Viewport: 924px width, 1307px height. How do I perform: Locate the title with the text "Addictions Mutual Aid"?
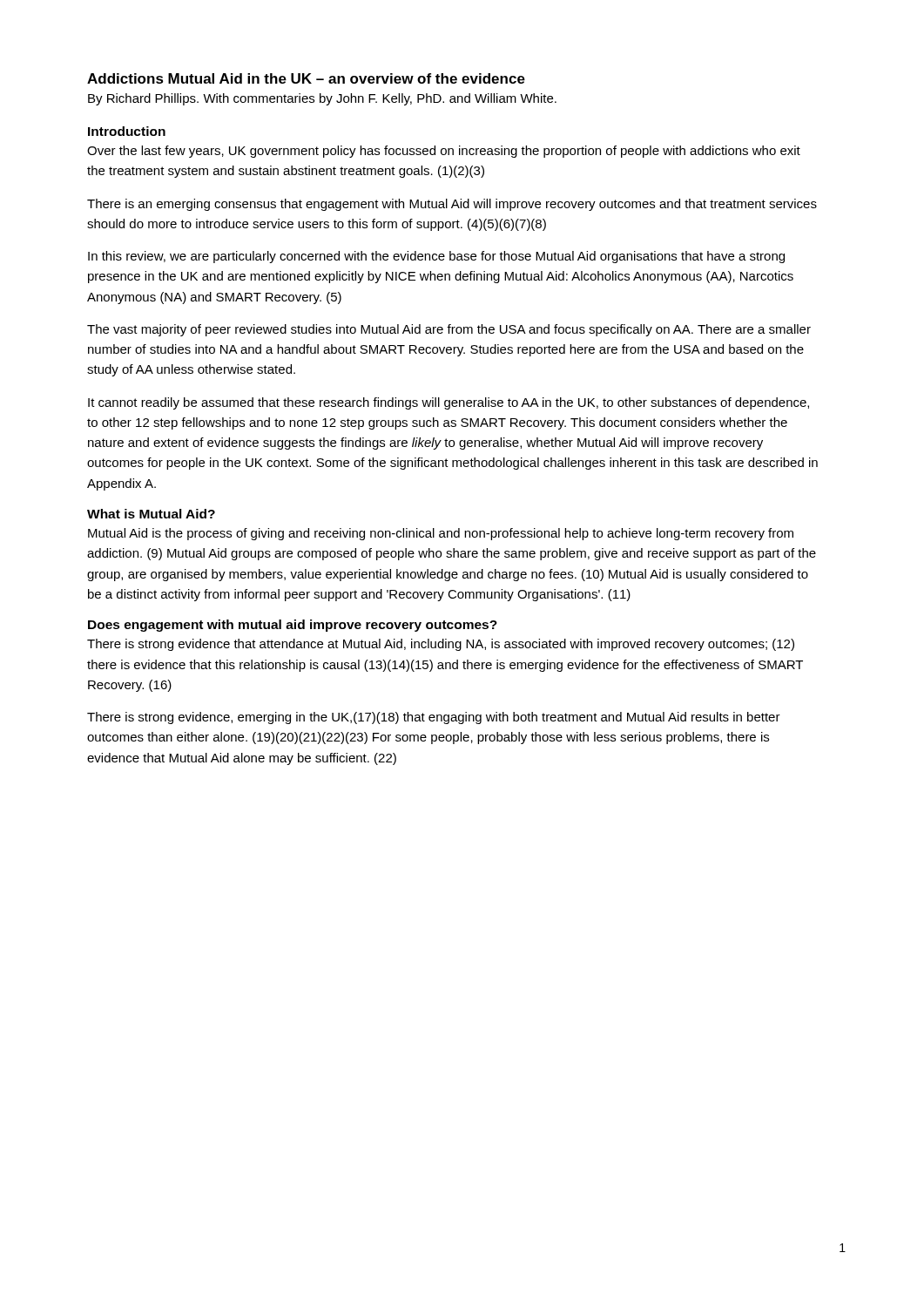(x=306, y=79)
